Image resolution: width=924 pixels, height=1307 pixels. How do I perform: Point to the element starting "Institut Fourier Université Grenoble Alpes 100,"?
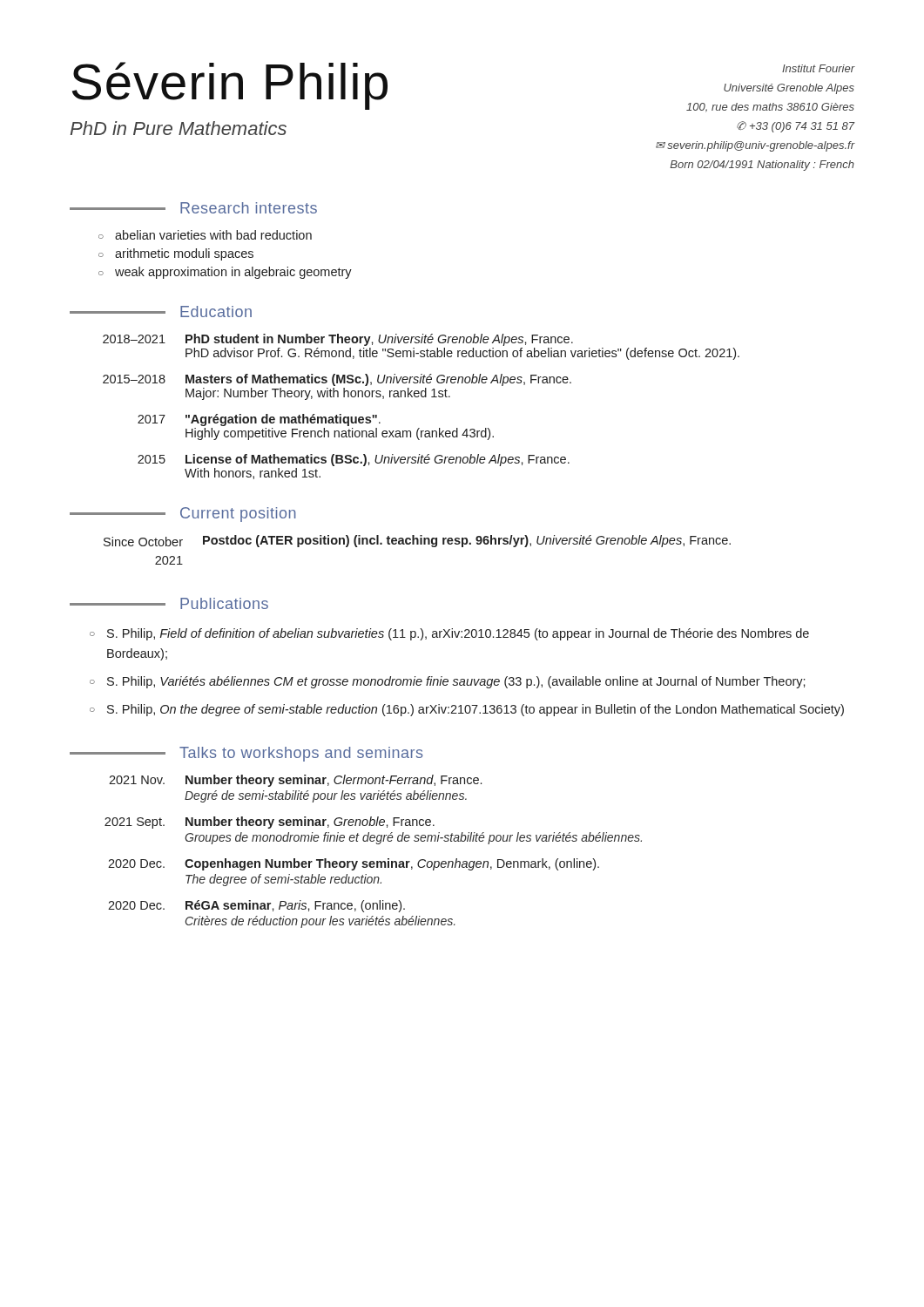click(754, 117)
